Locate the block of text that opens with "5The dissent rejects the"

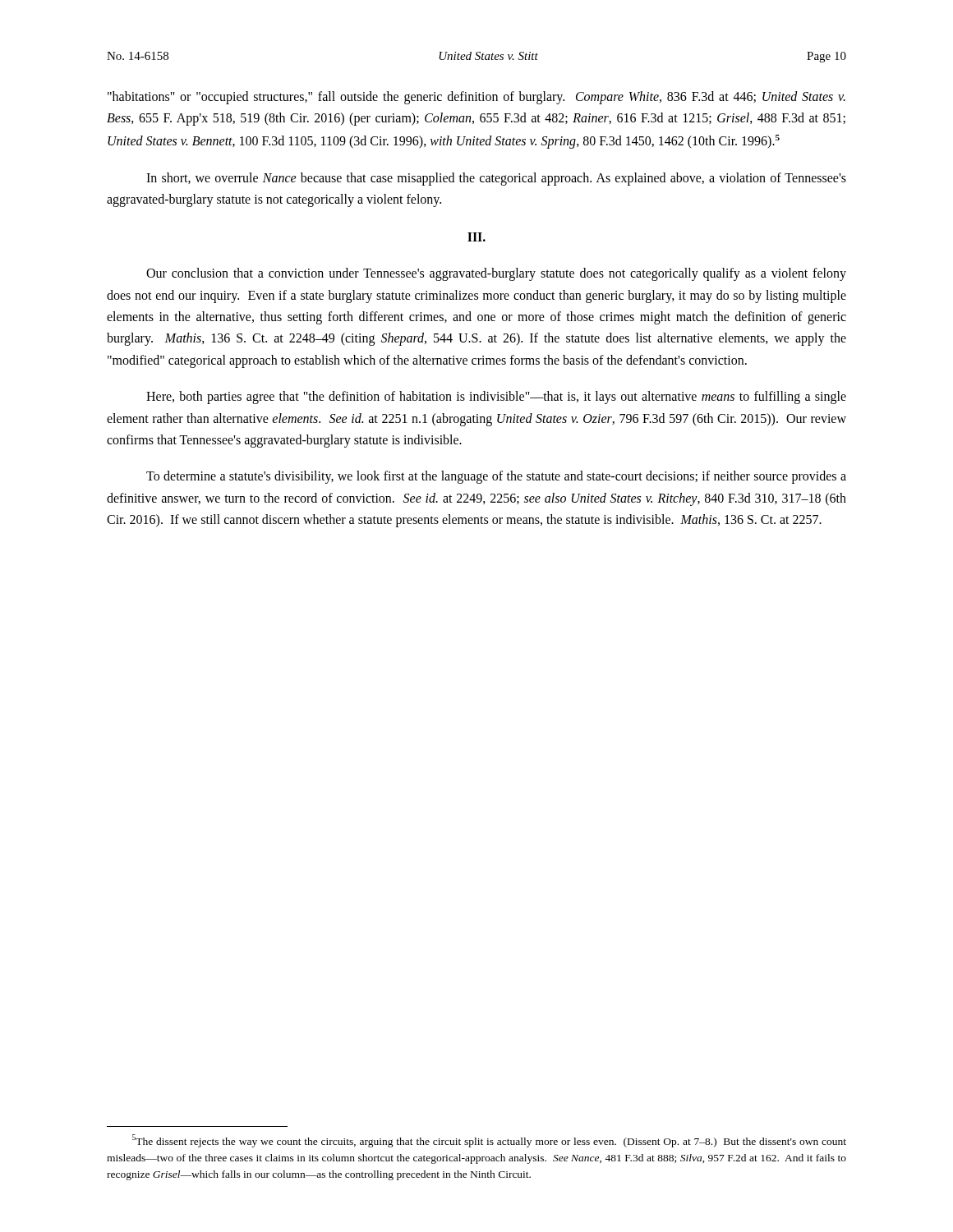tap(476, 1157)
